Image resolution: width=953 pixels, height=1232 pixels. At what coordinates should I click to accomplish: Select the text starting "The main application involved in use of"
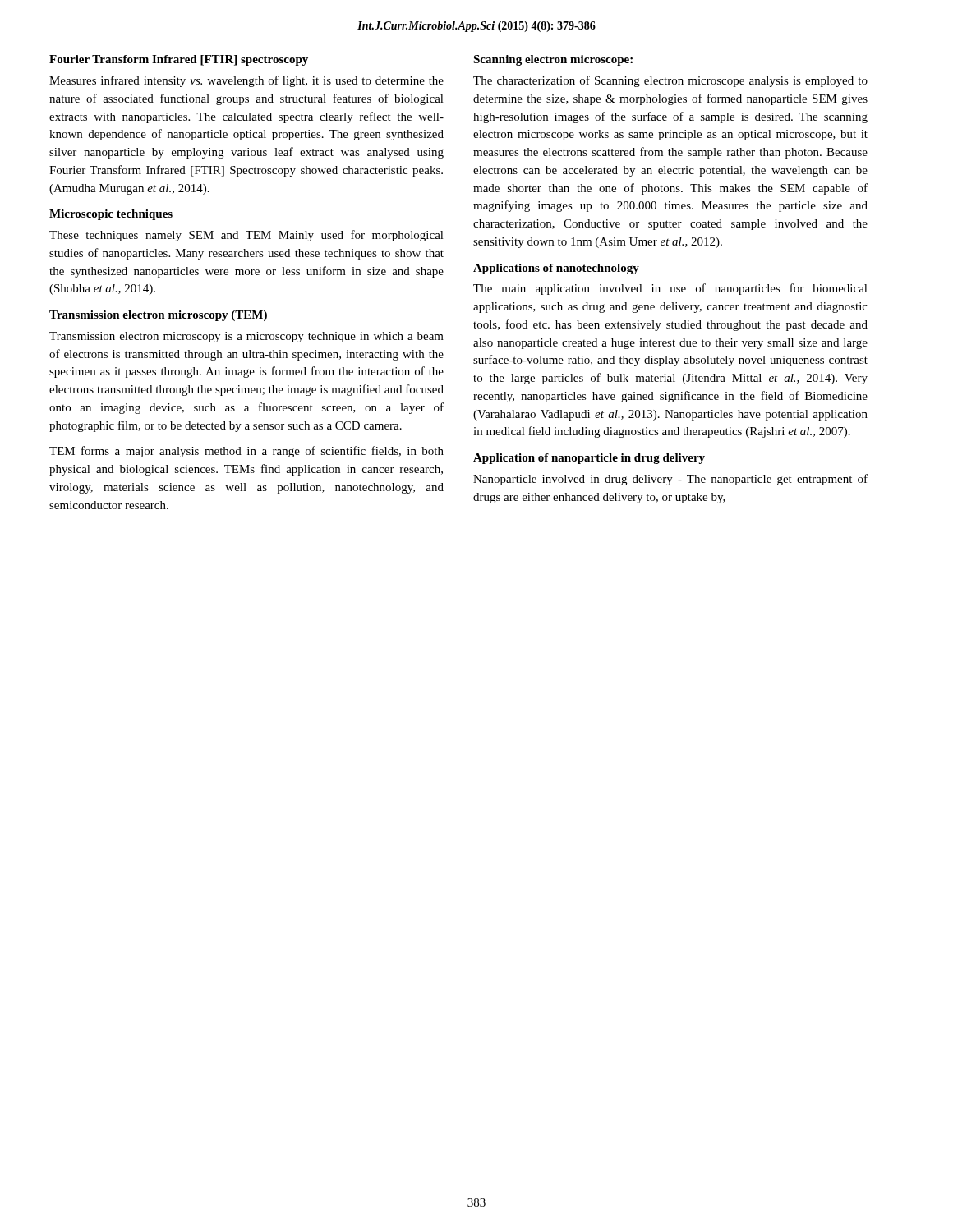[x=670, y=360]
